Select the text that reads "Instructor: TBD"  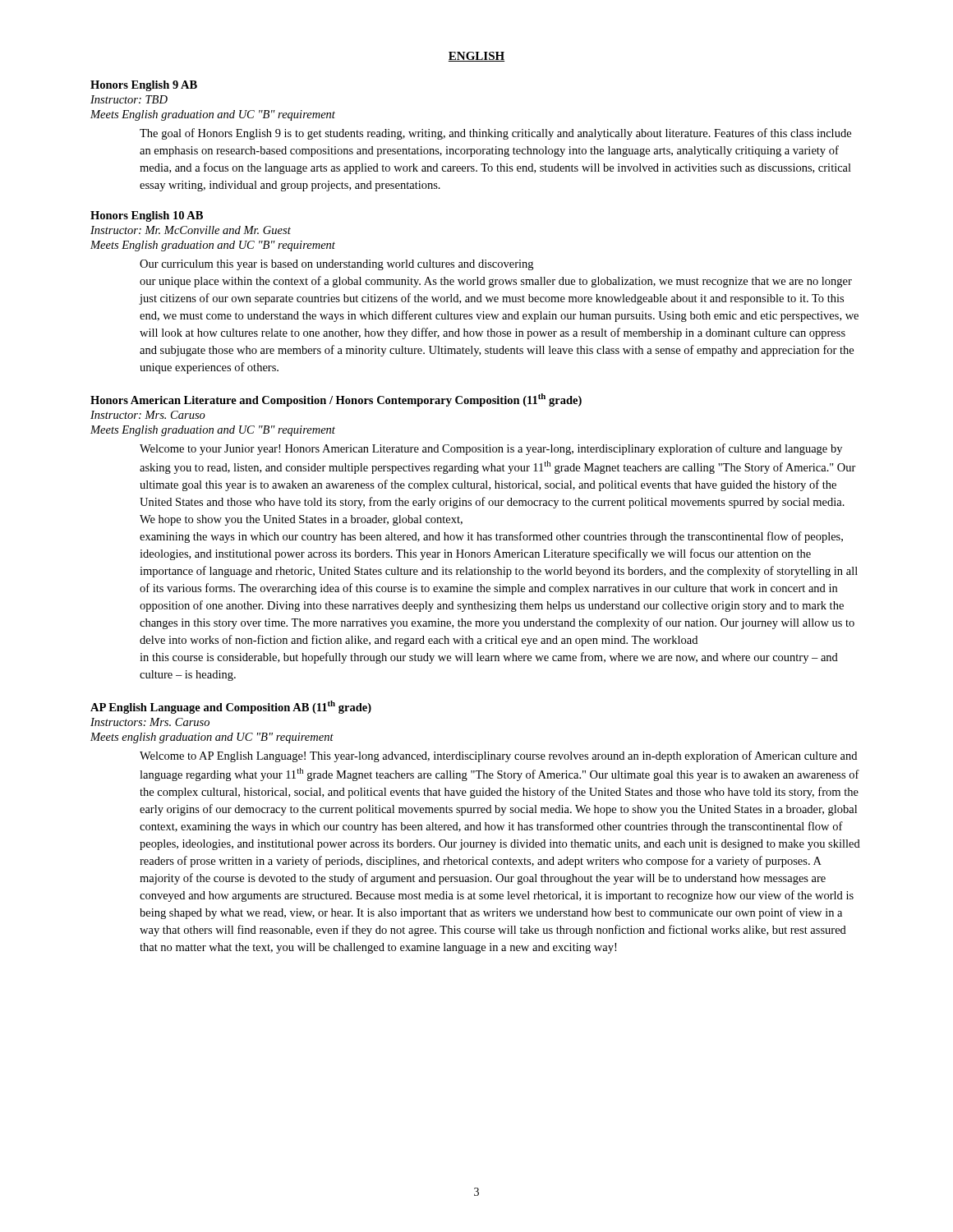coord(129,99)
